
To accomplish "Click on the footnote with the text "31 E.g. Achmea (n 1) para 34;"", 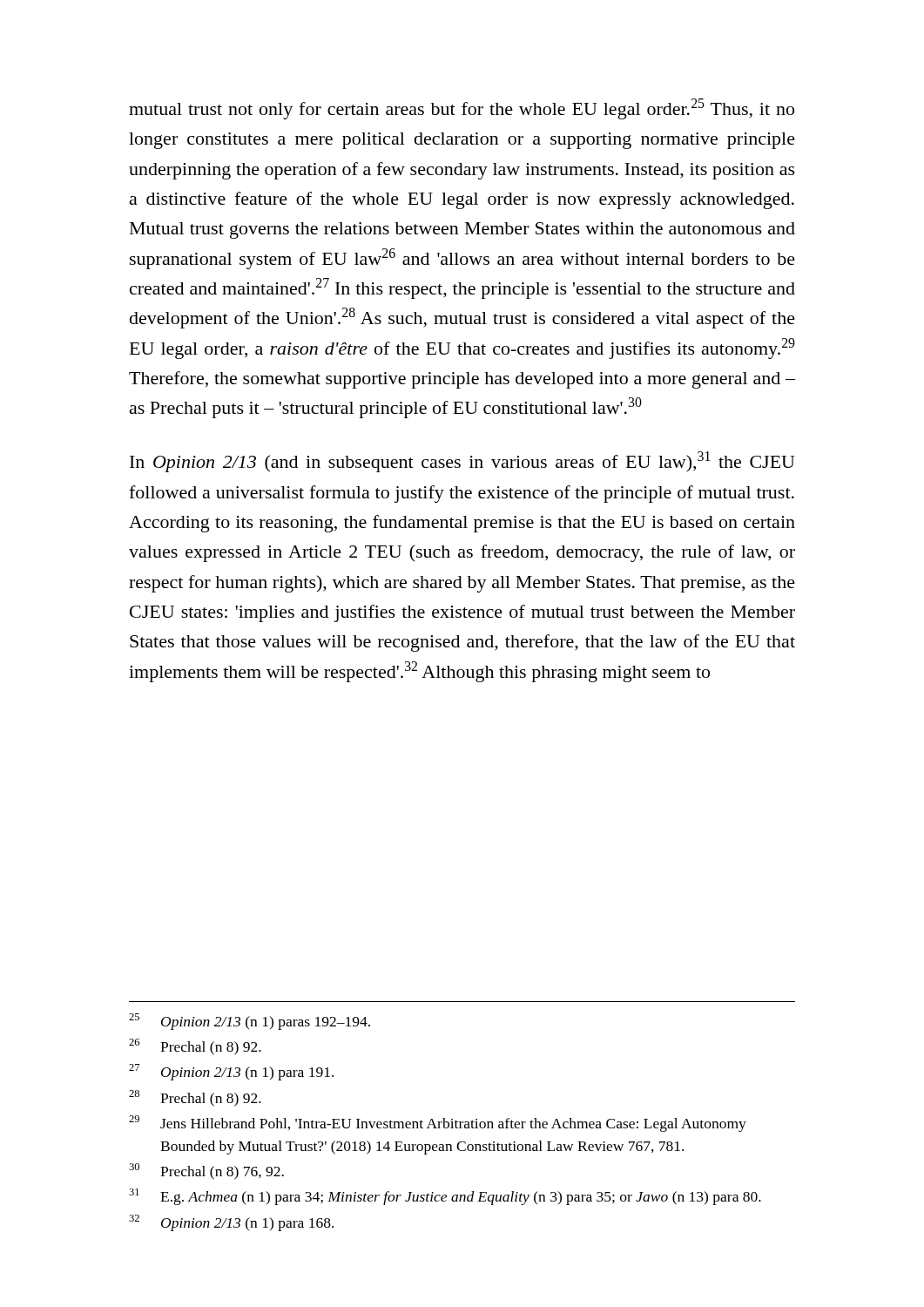I will tap(462, 1197).
